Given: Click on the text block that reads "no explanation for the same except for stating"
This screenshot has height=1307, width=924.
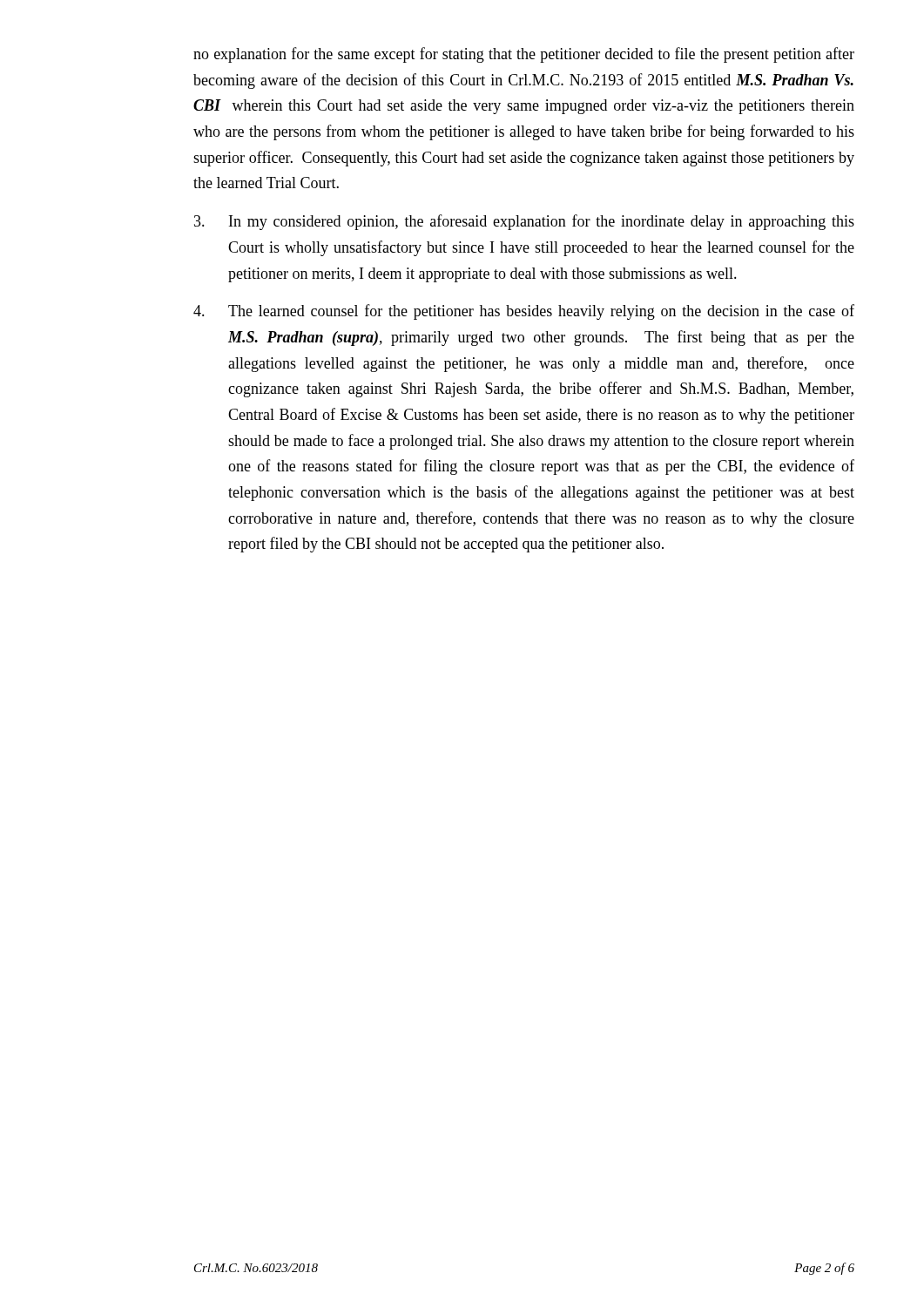Looking at the screenshot, I should point(524,119).
